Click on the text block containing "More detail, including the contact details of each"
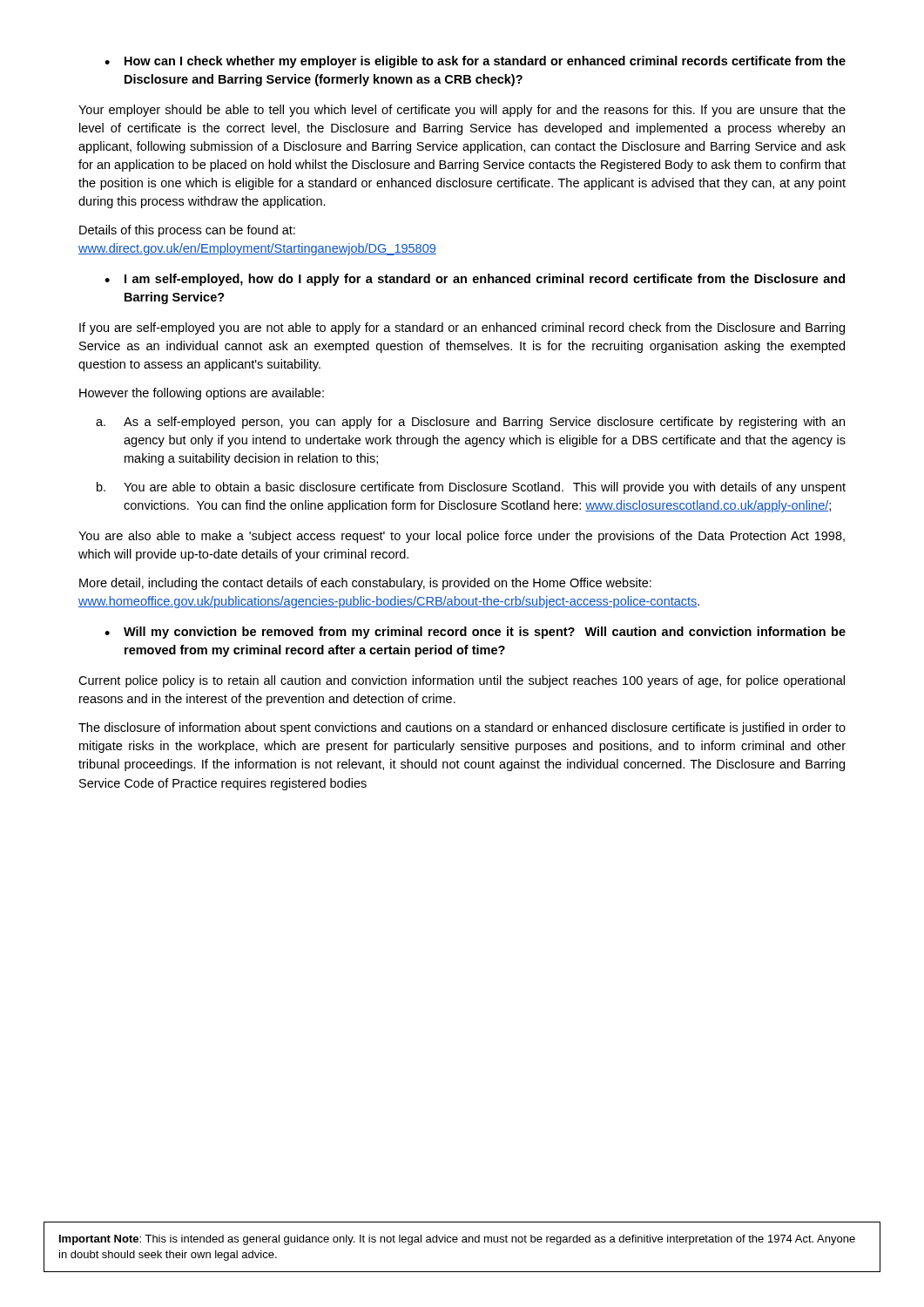924x1307 pixels. coord(462,592)
